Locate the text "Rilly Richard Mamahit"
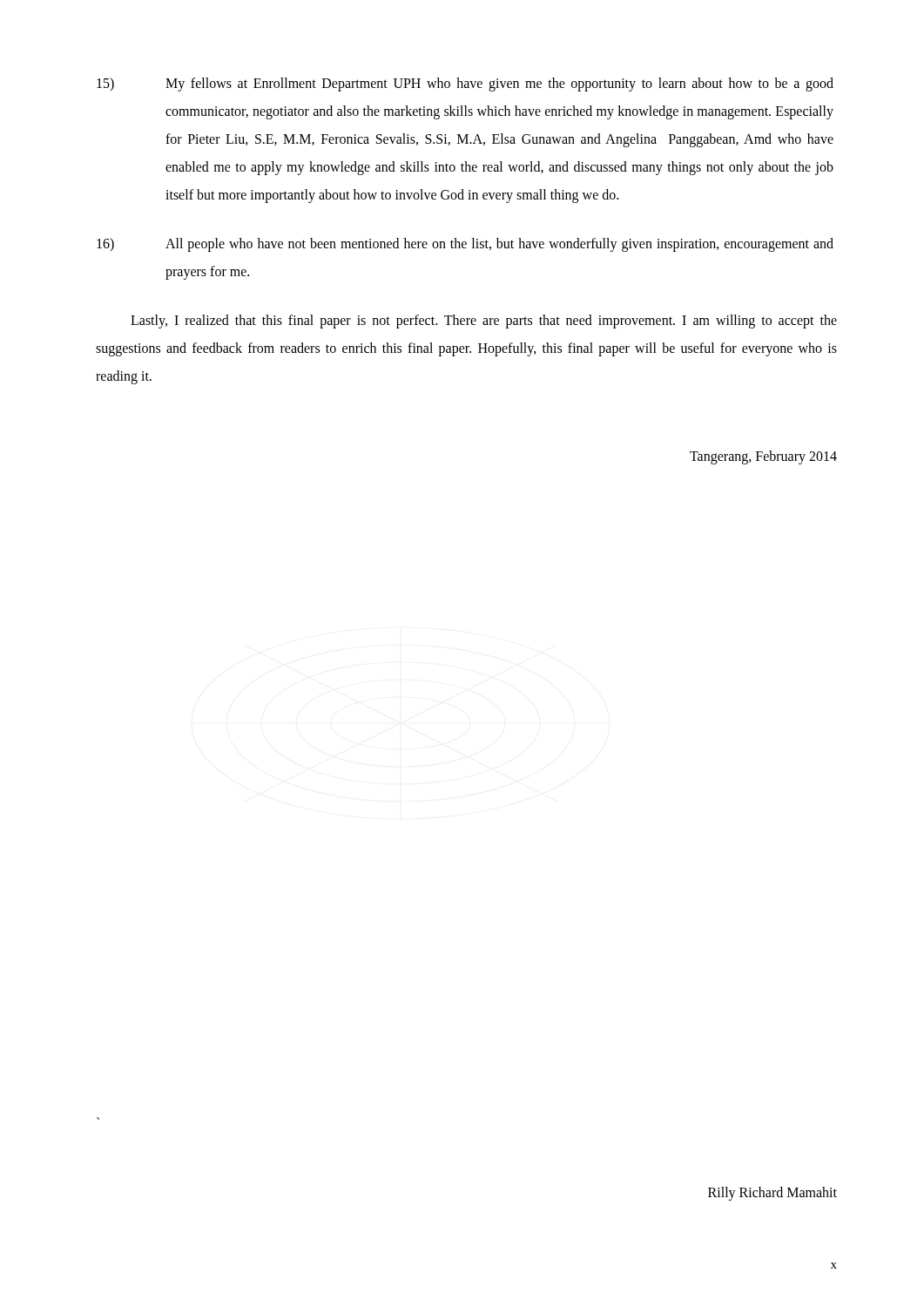Screen dimensions: 1307x924 (772, 1192)
